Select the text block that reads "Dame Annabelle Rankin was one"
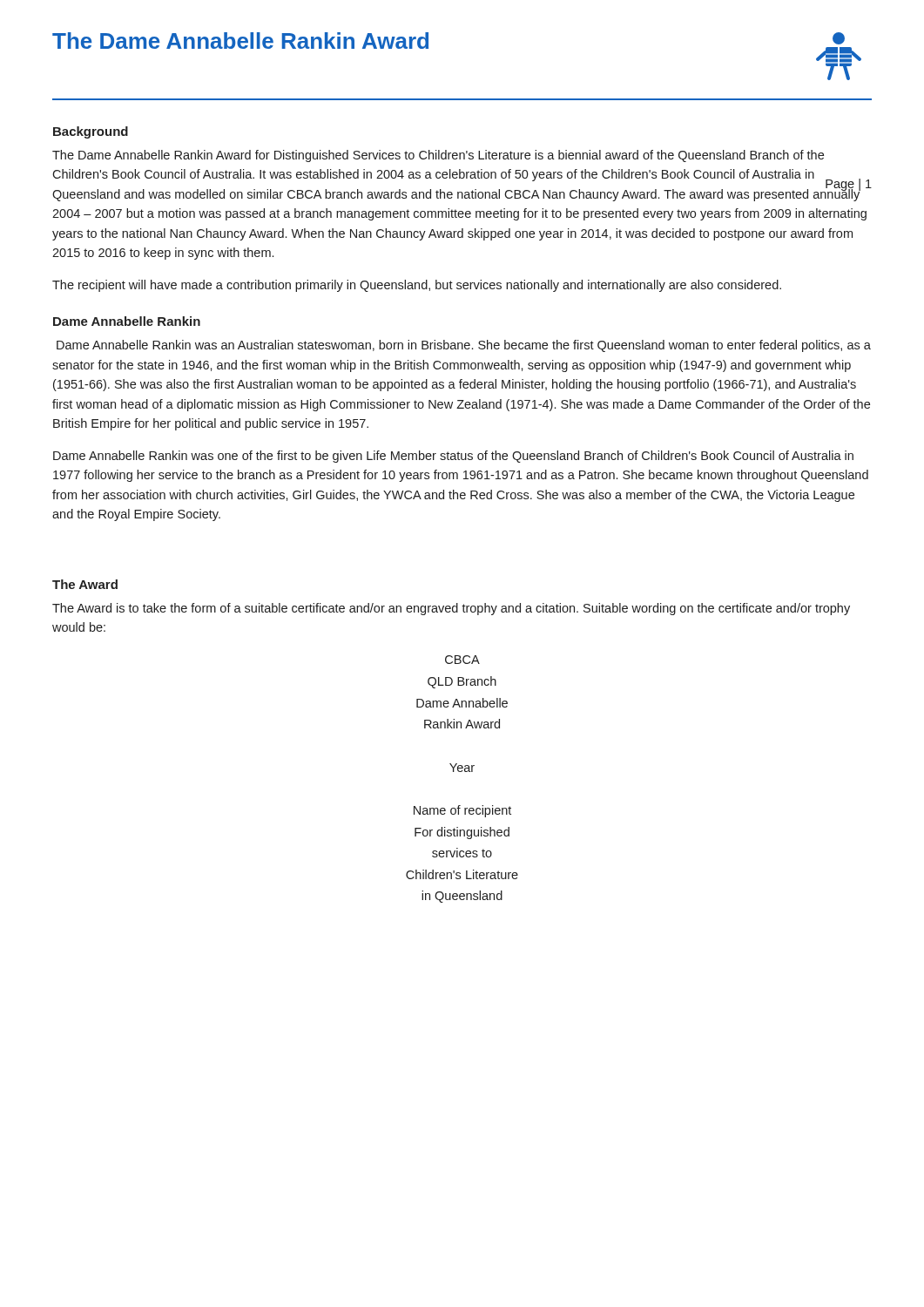 [460, 485]
